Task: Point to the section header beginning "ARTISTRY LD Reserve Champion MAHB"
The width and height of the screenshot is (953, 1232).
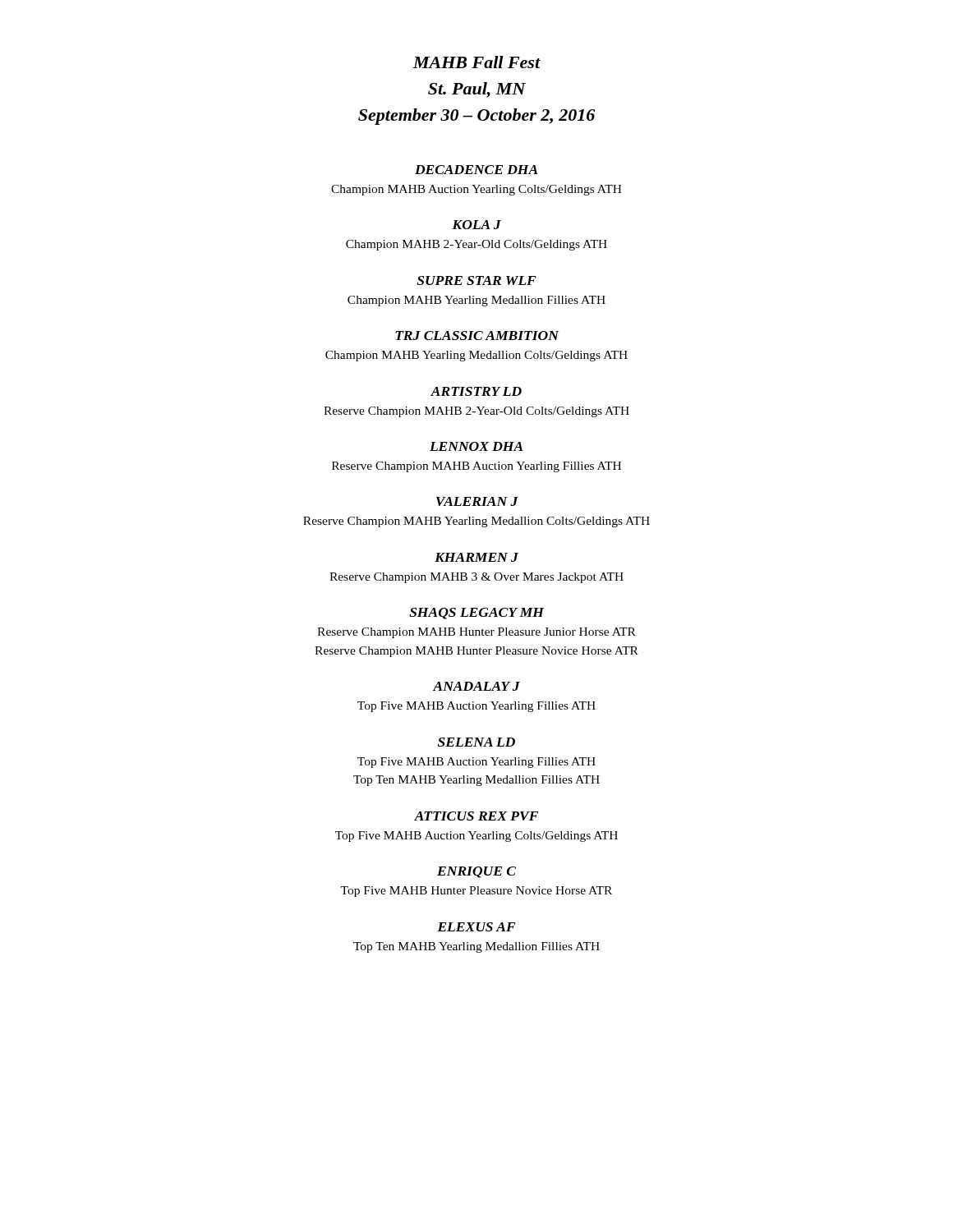Action: (476, 401)
